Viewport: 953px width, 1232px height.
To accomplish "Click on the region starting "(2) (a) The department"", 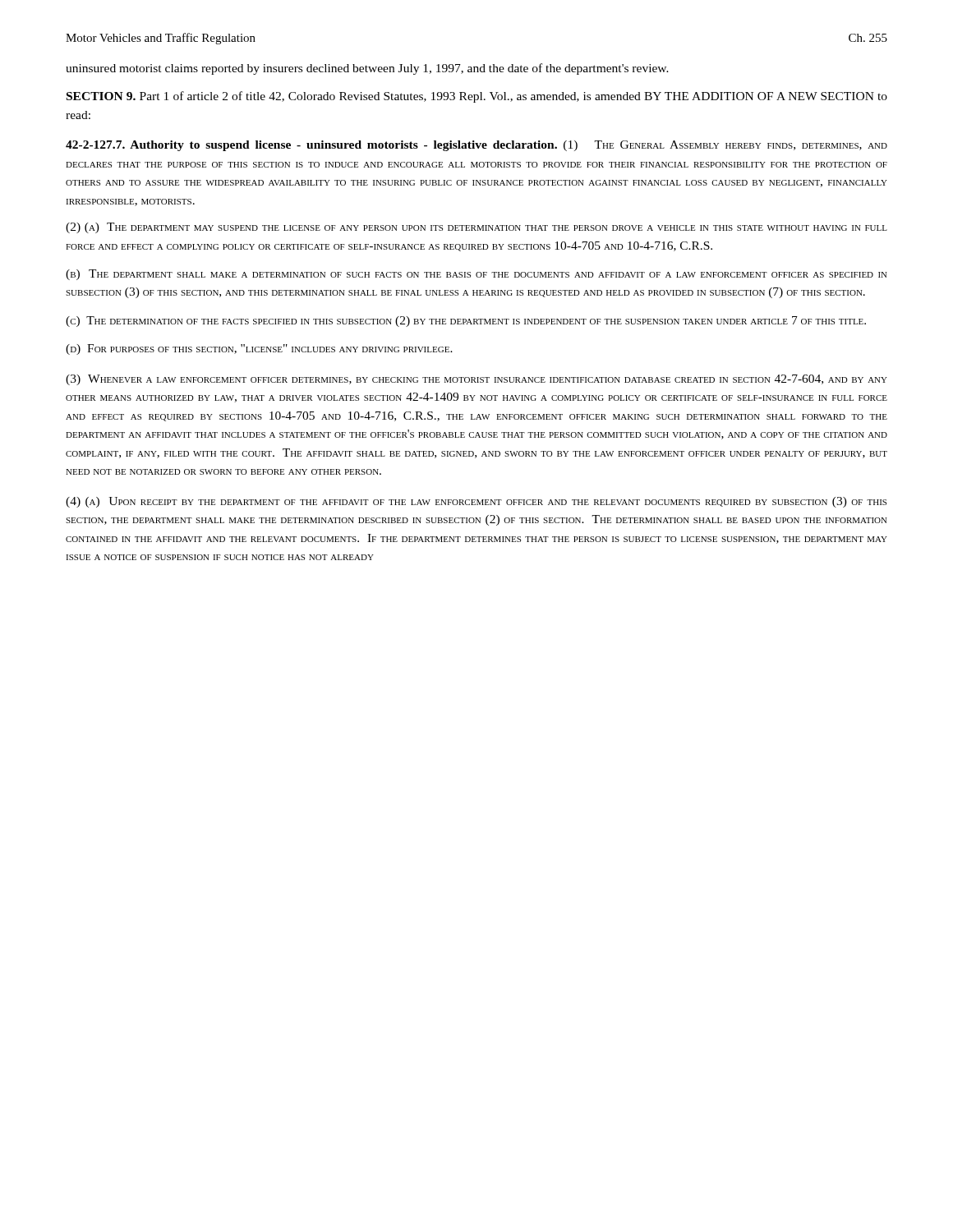I will click(476, 235).
